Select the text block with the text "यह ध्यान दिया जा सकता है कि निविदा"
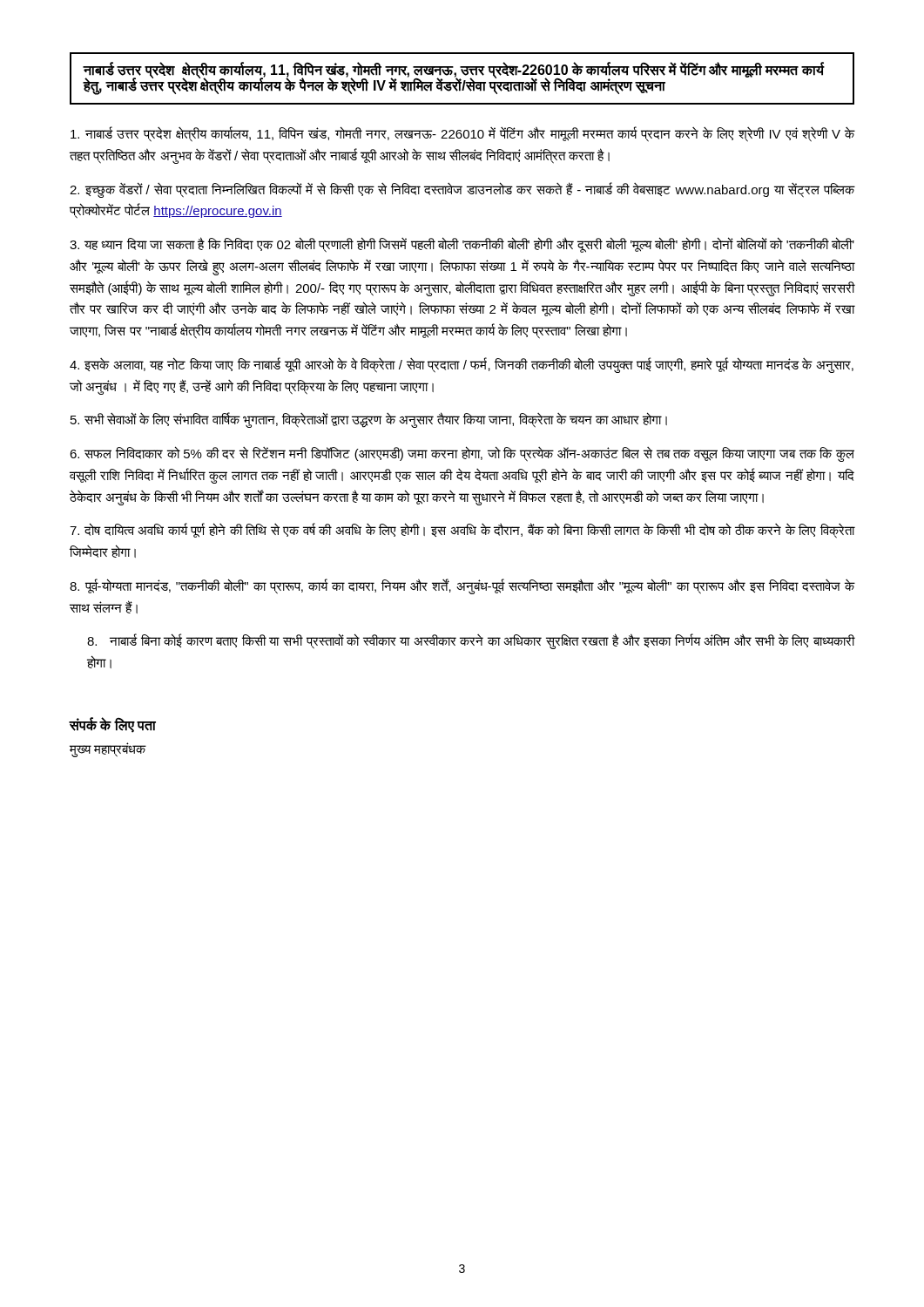Image resolution: width=924 pixels, height=1307 pixels. (x=462, y=288)
